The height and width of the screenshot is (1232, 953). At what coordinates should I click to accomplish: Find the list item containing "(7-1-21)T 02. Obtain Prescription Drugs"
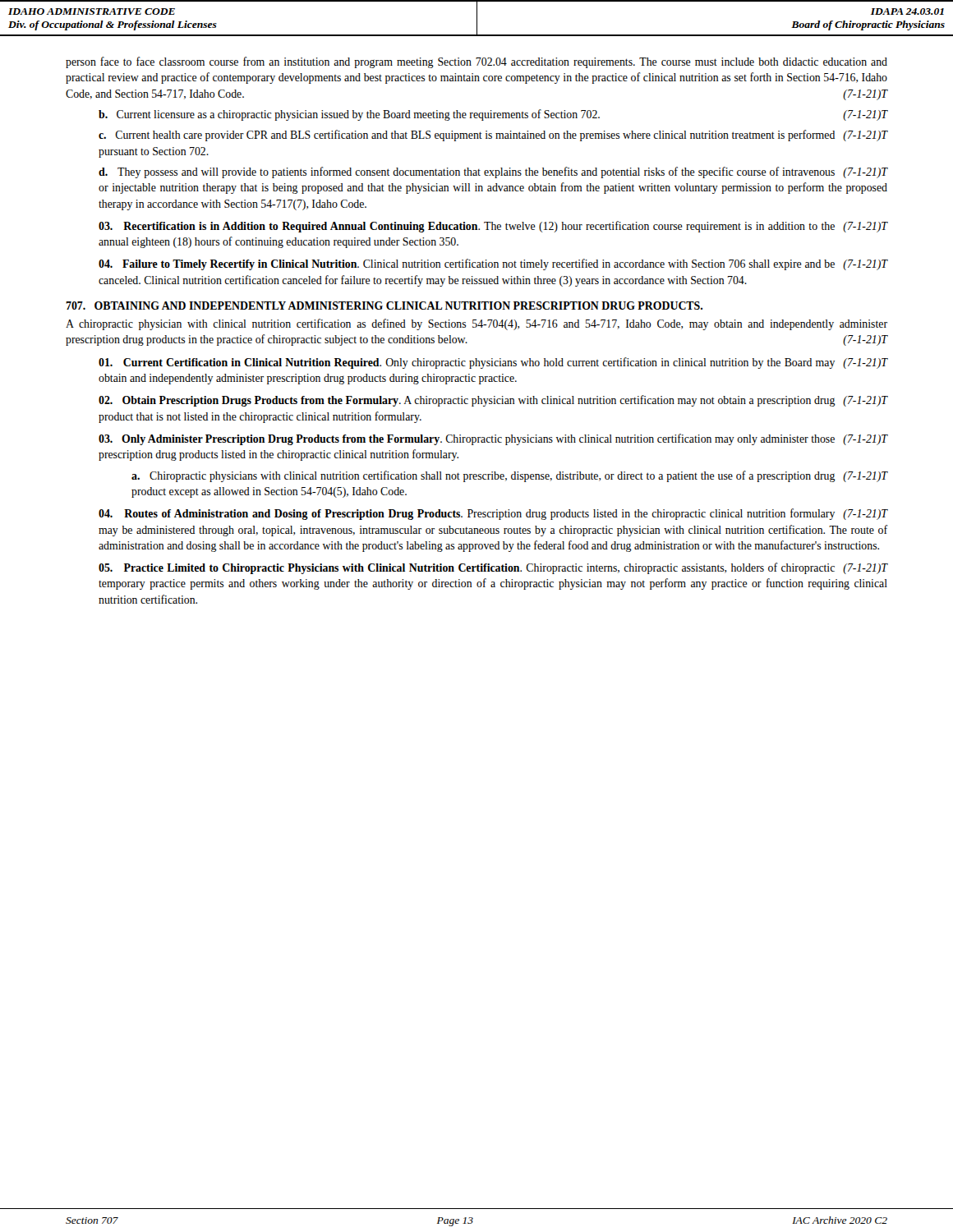point(493,408)
